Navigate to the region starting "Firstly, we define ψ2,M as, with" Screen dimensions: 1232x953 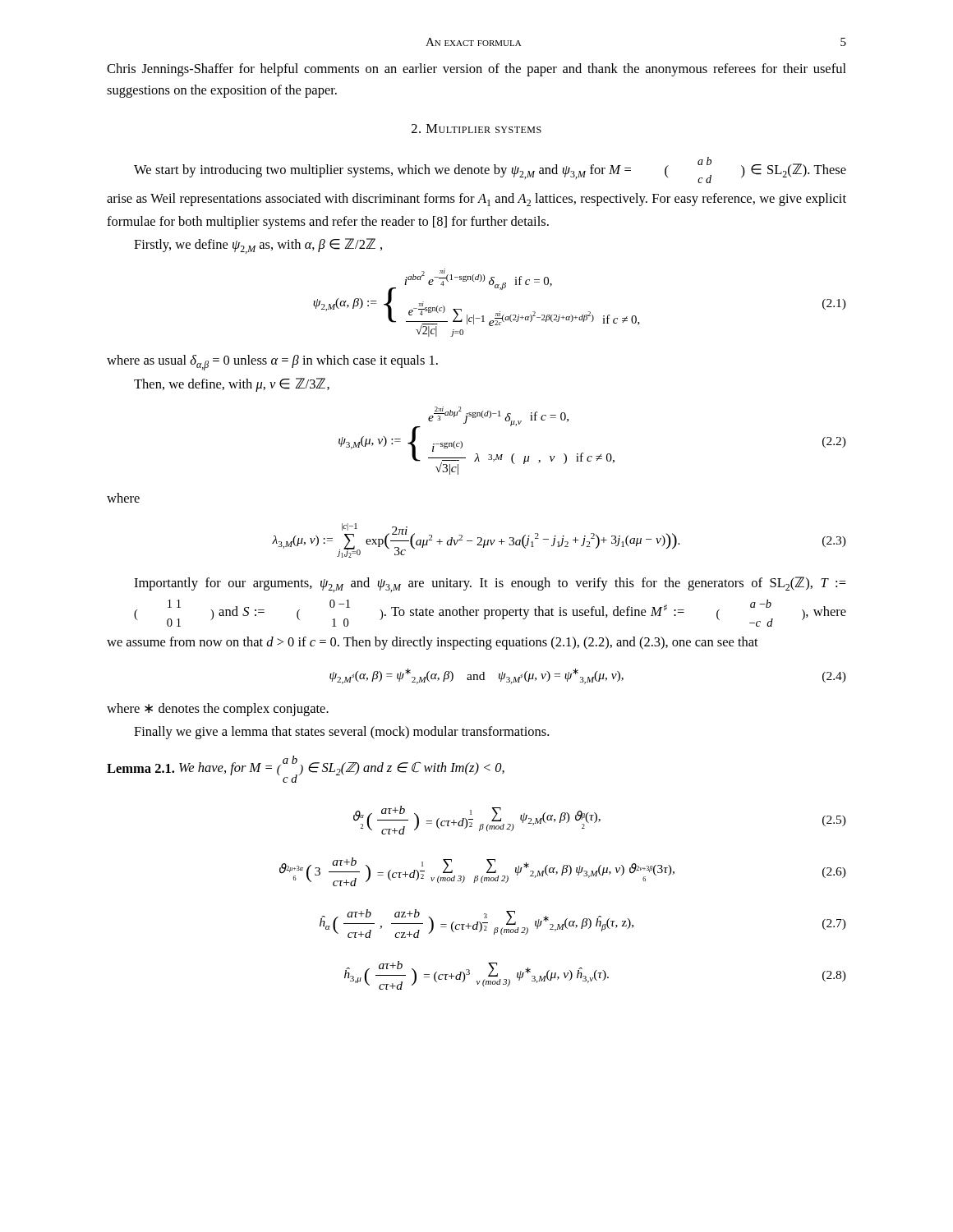258,245
